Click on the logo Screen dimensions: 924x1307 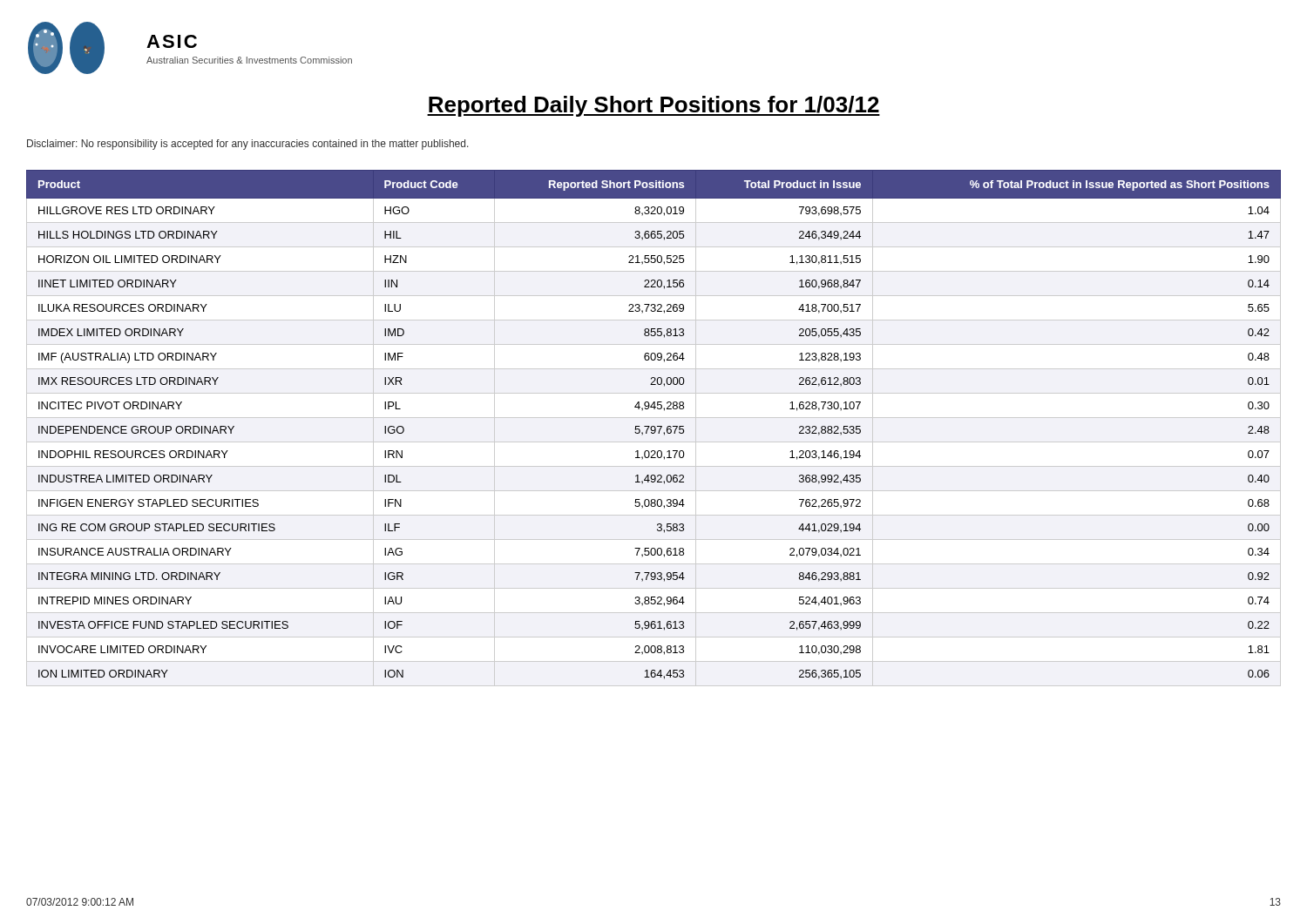[189, 48]
